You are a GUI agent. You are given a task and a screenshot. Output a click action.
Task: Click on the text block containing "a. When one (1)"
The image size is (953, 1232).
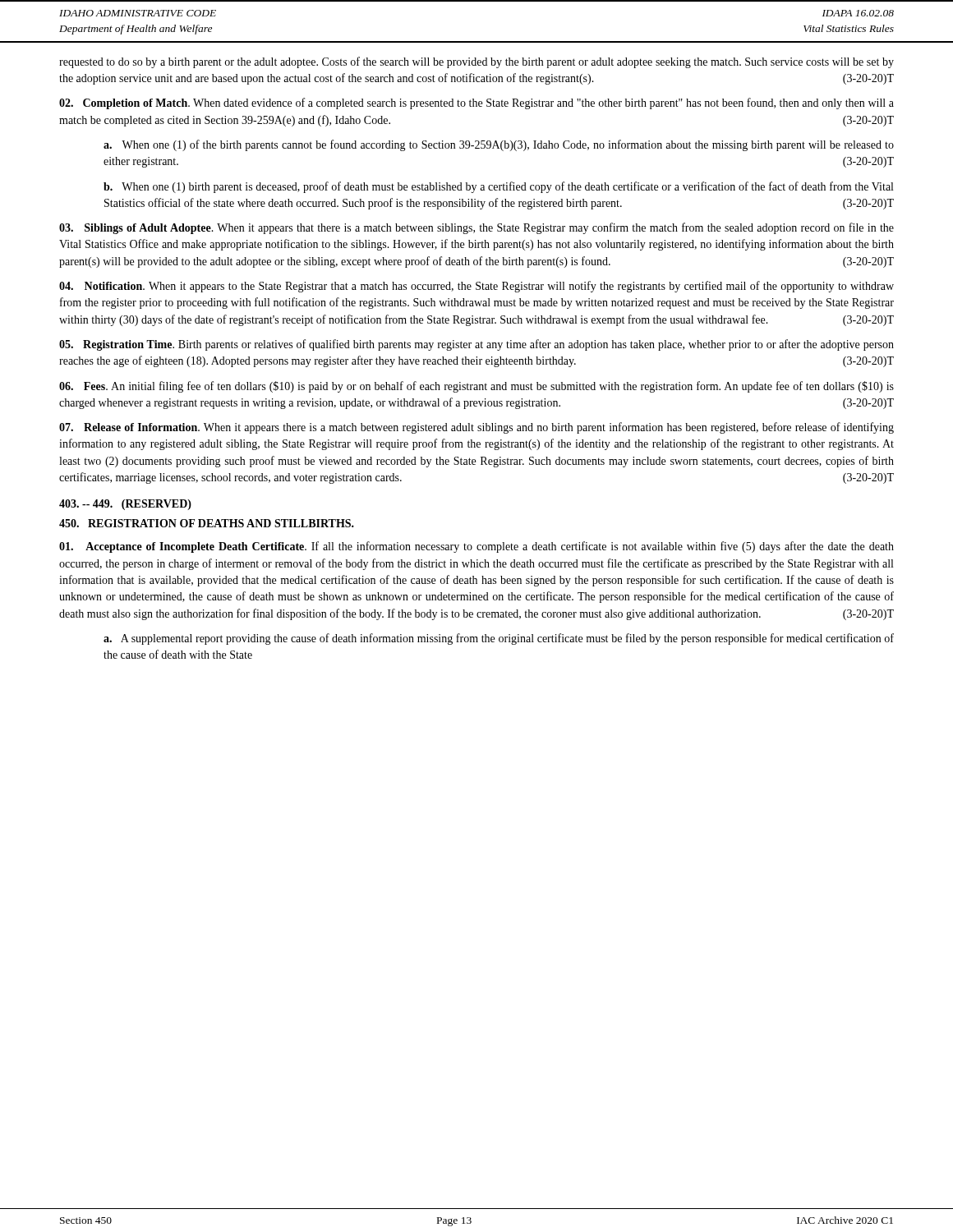coord(499,155)
